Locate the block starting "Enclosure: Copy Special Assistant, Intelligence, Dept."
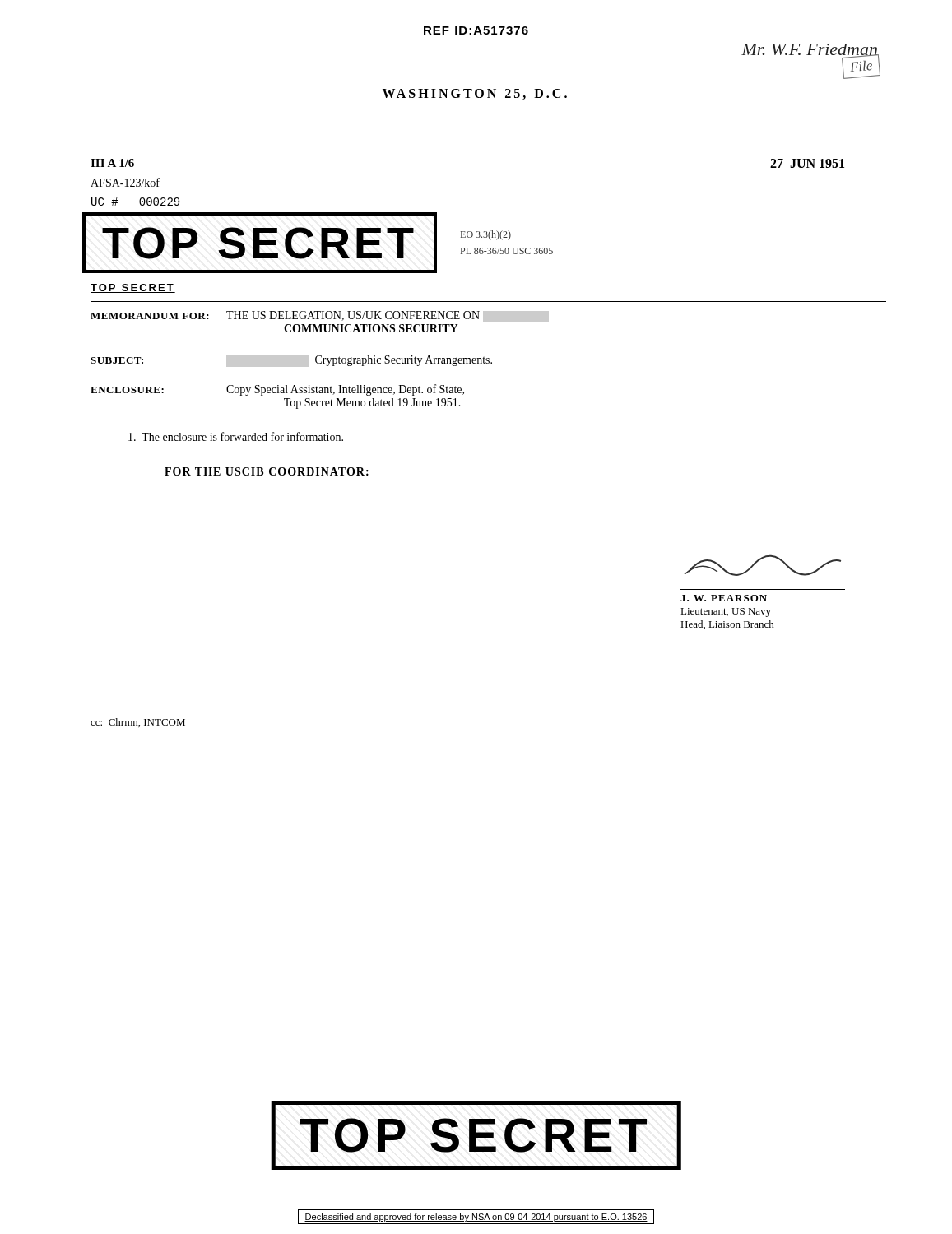The width and height of the screenshot is (952, 1234). pos(277,390)
